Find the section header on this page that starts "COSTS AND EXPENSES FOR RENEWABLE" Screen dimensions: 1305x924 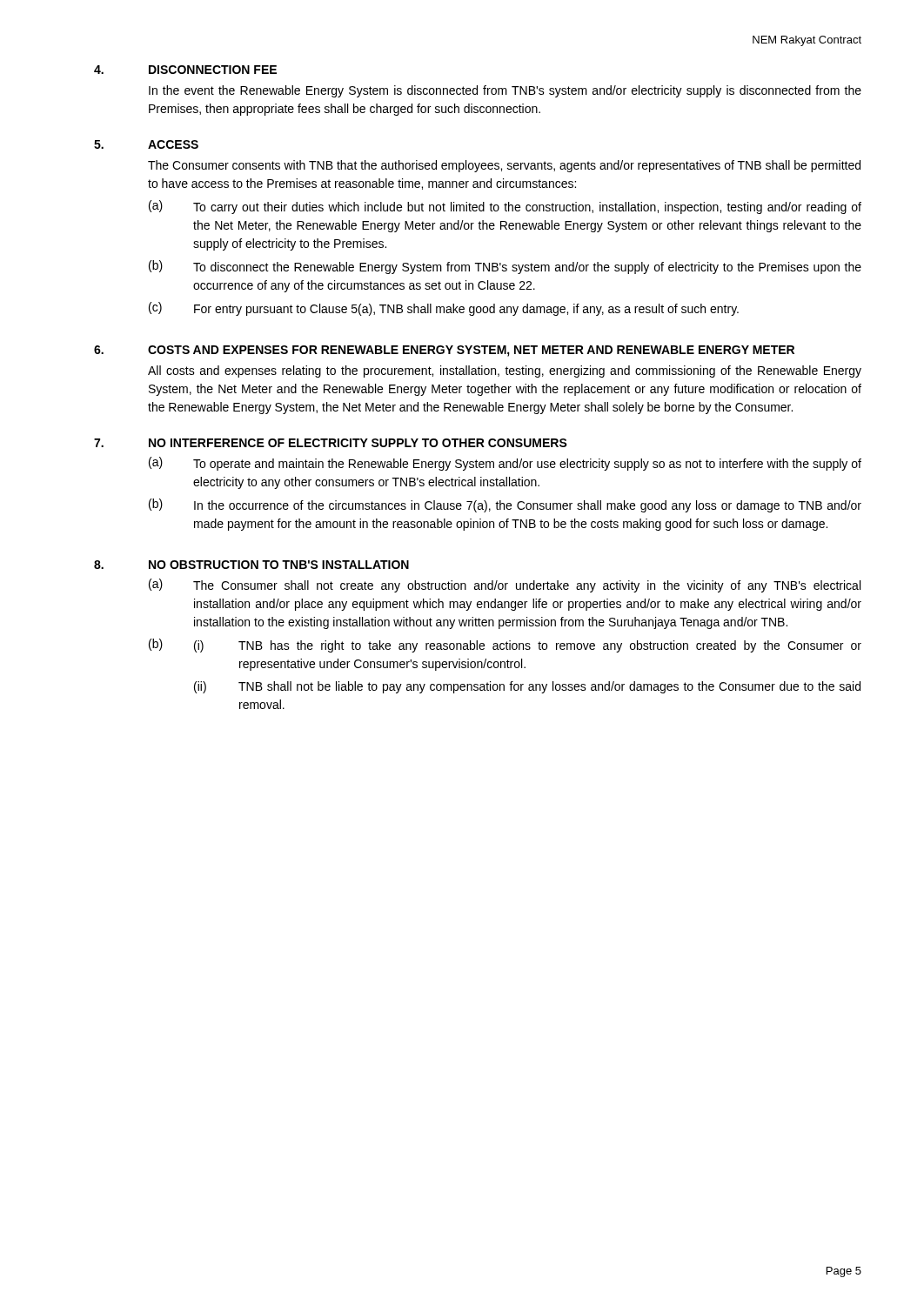(x=471, y=350)
